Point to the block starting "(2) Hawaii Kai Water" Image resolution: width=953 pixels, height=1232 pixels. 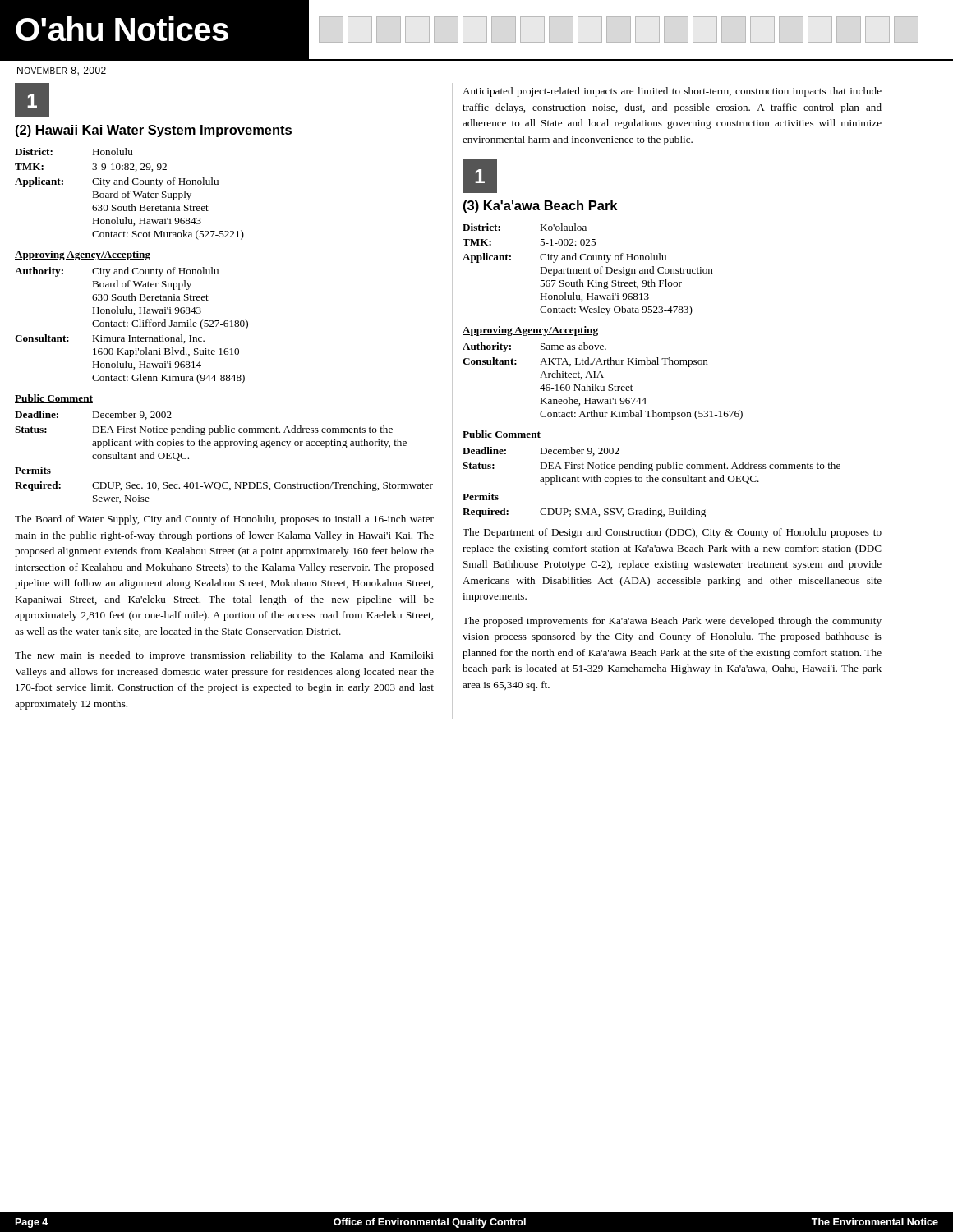[154, 130]
